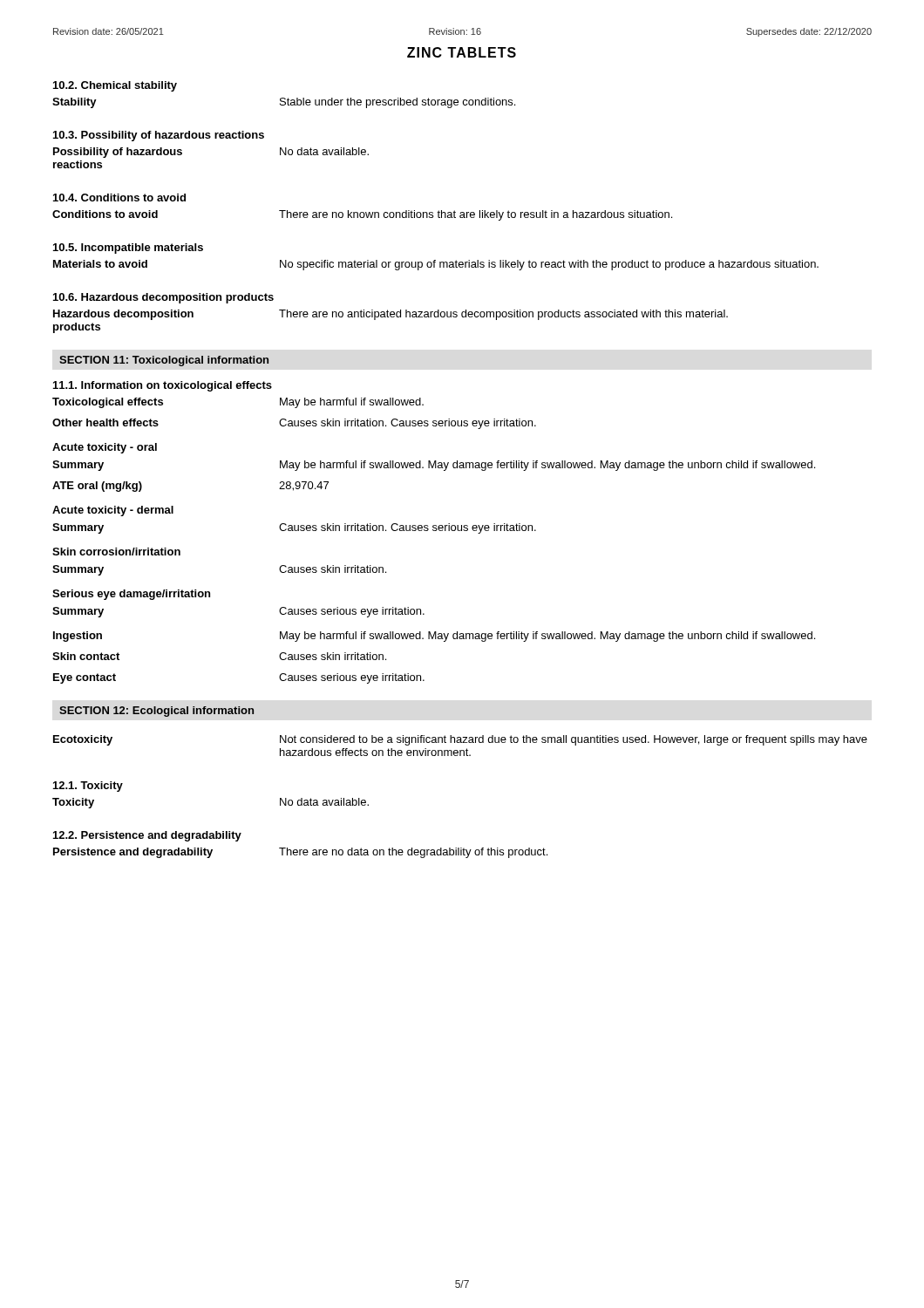
Task: Point to the text block starting "Skin contact Causes skin irritation."
Action: [87, 656]
